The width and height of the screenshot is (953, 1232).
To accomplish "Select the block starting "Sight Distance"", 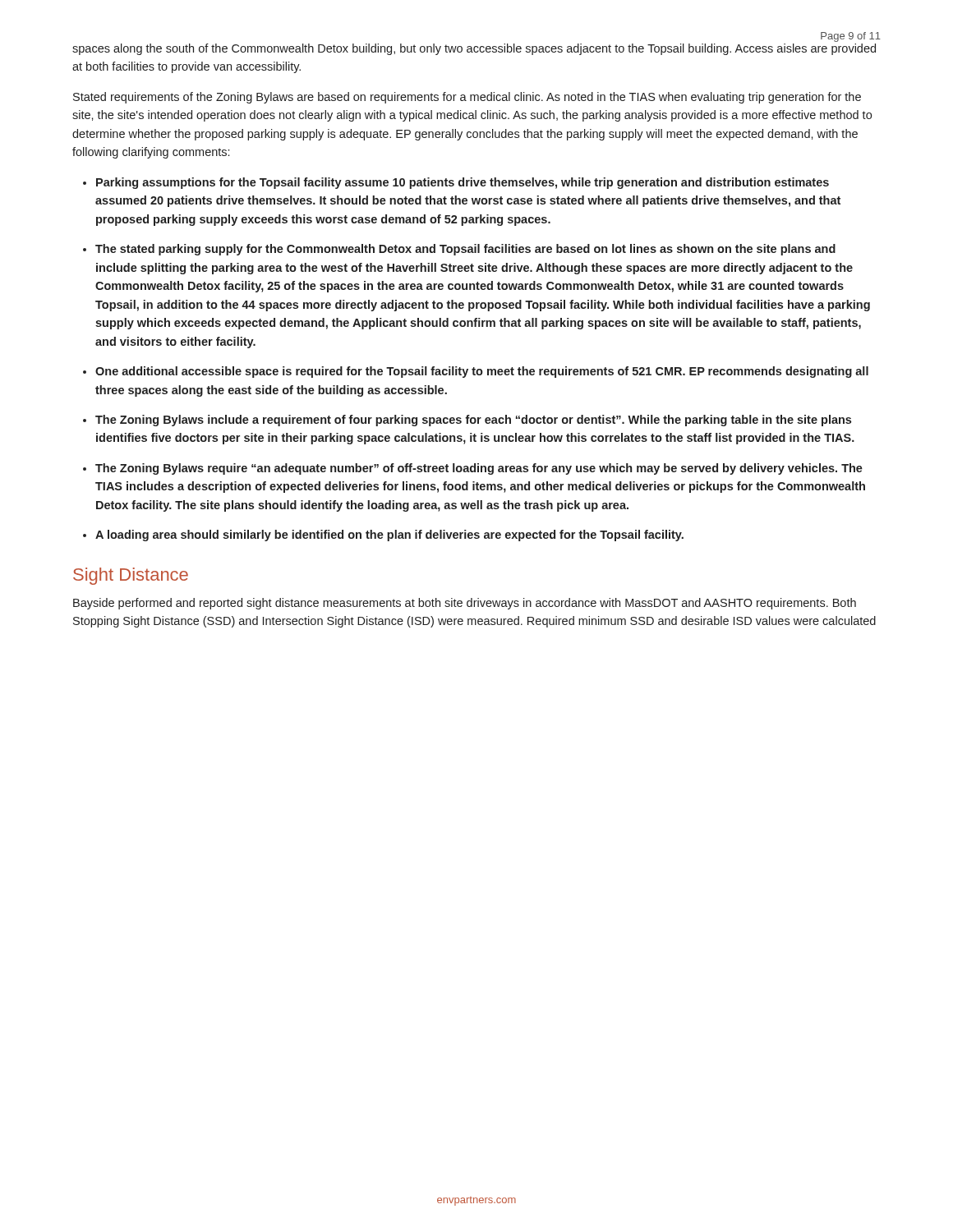I will tap(131, 576).
